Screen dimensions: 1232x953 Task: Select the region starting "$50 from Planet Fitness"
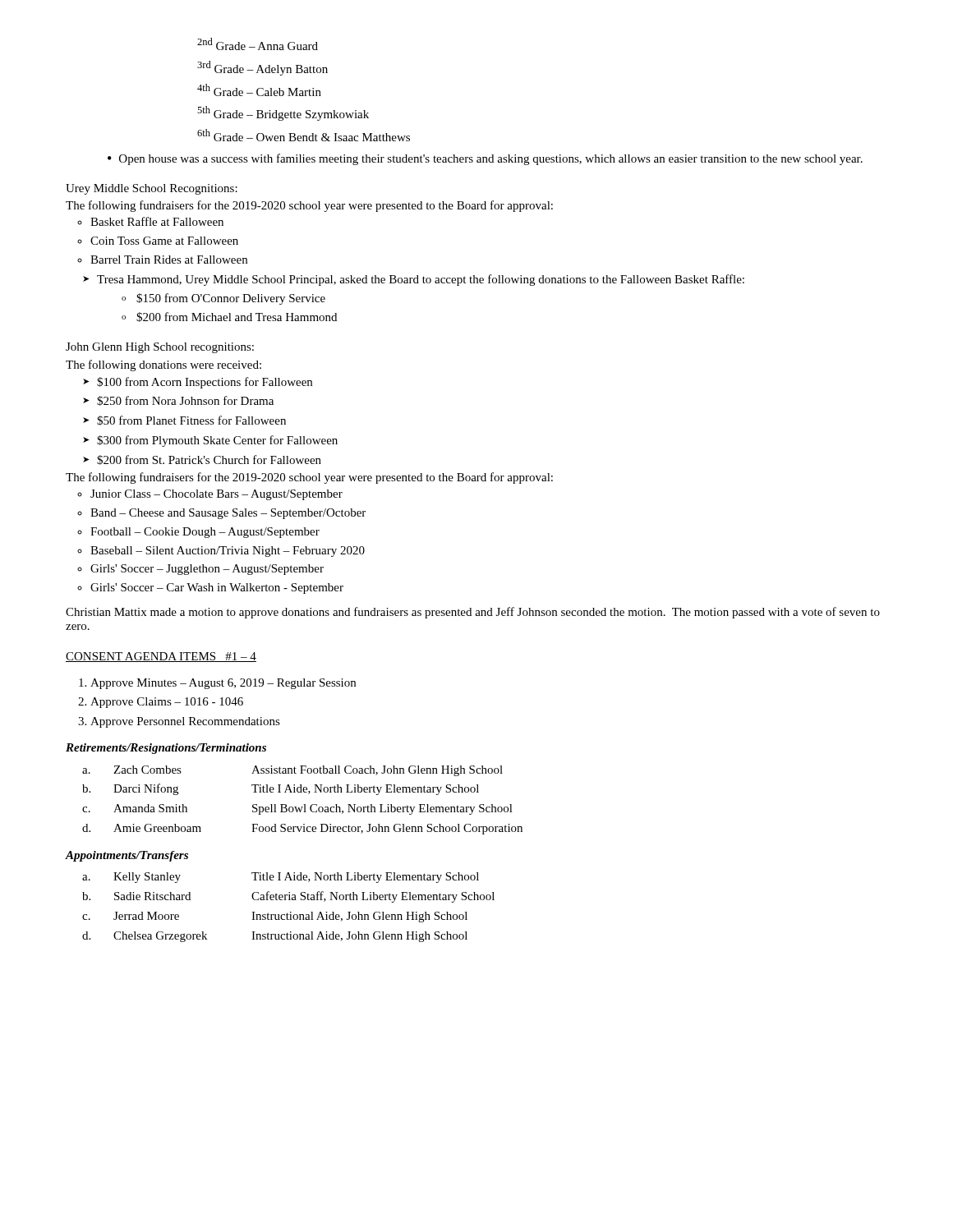coord(192,421)
